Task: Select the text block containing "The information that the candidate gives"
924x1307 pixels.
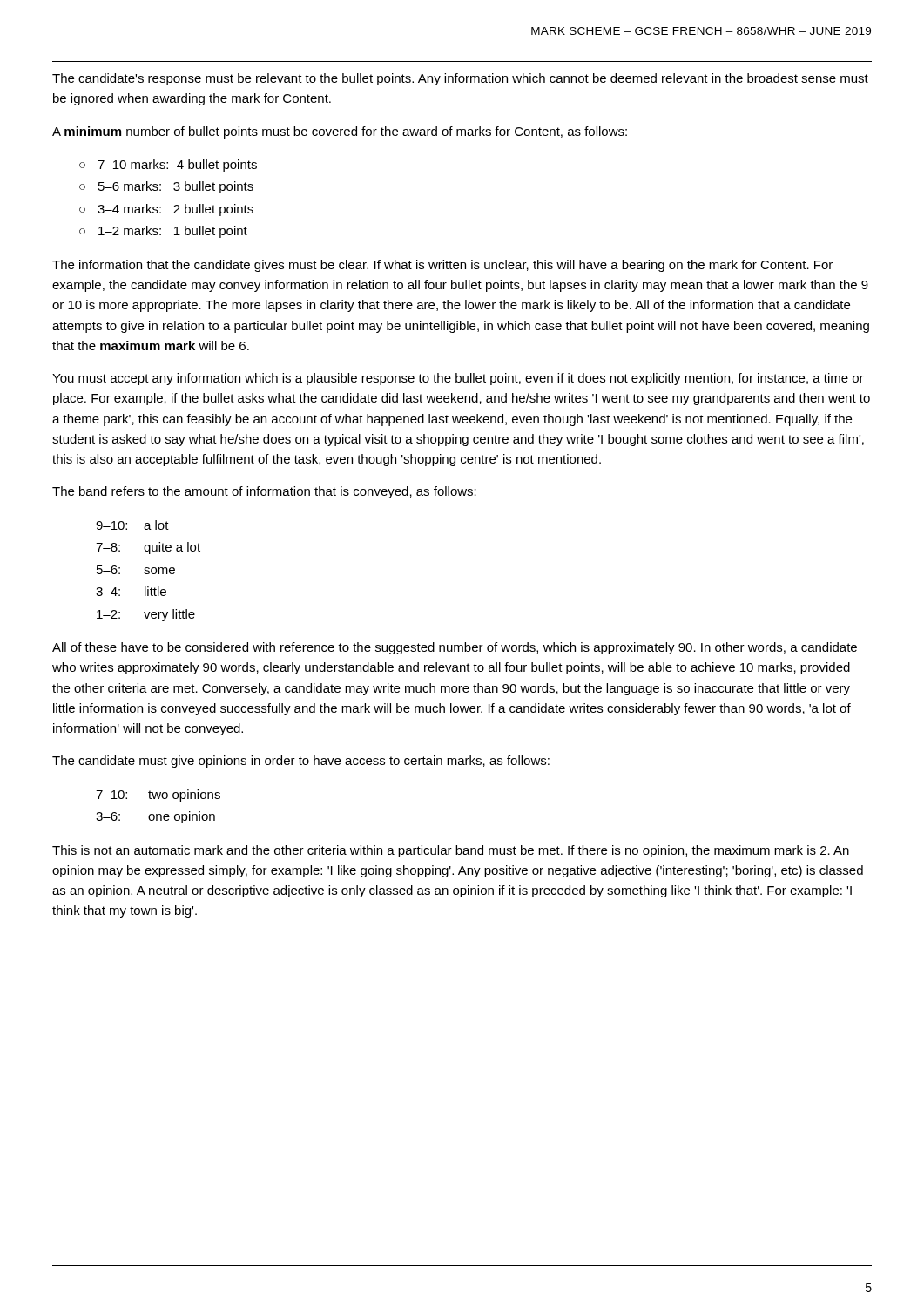Action: click(461, 305)
